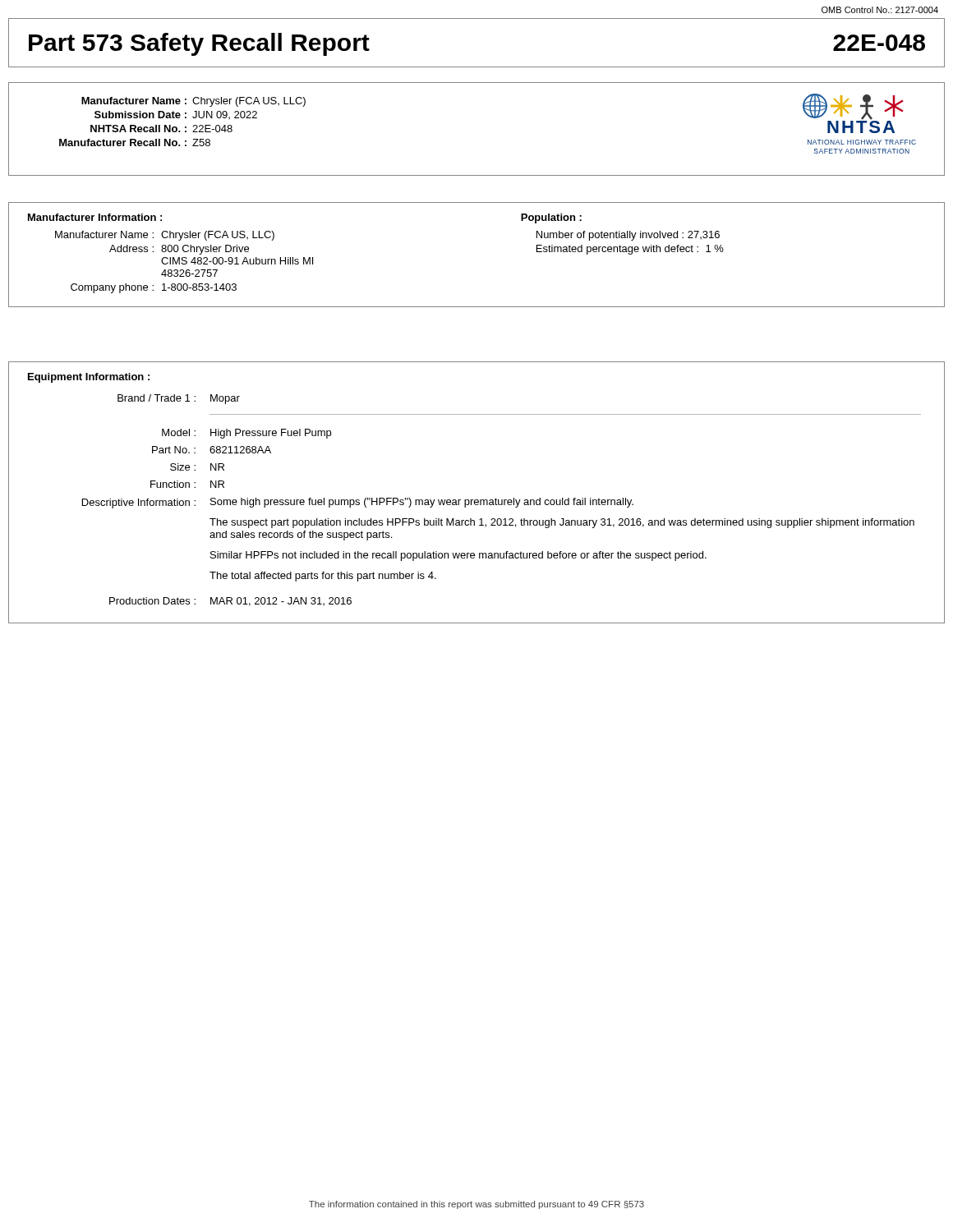953x1232 pixels.
Task: Locate the section header that says "Manufacturer Information :"
Action: tap(95, 217)
